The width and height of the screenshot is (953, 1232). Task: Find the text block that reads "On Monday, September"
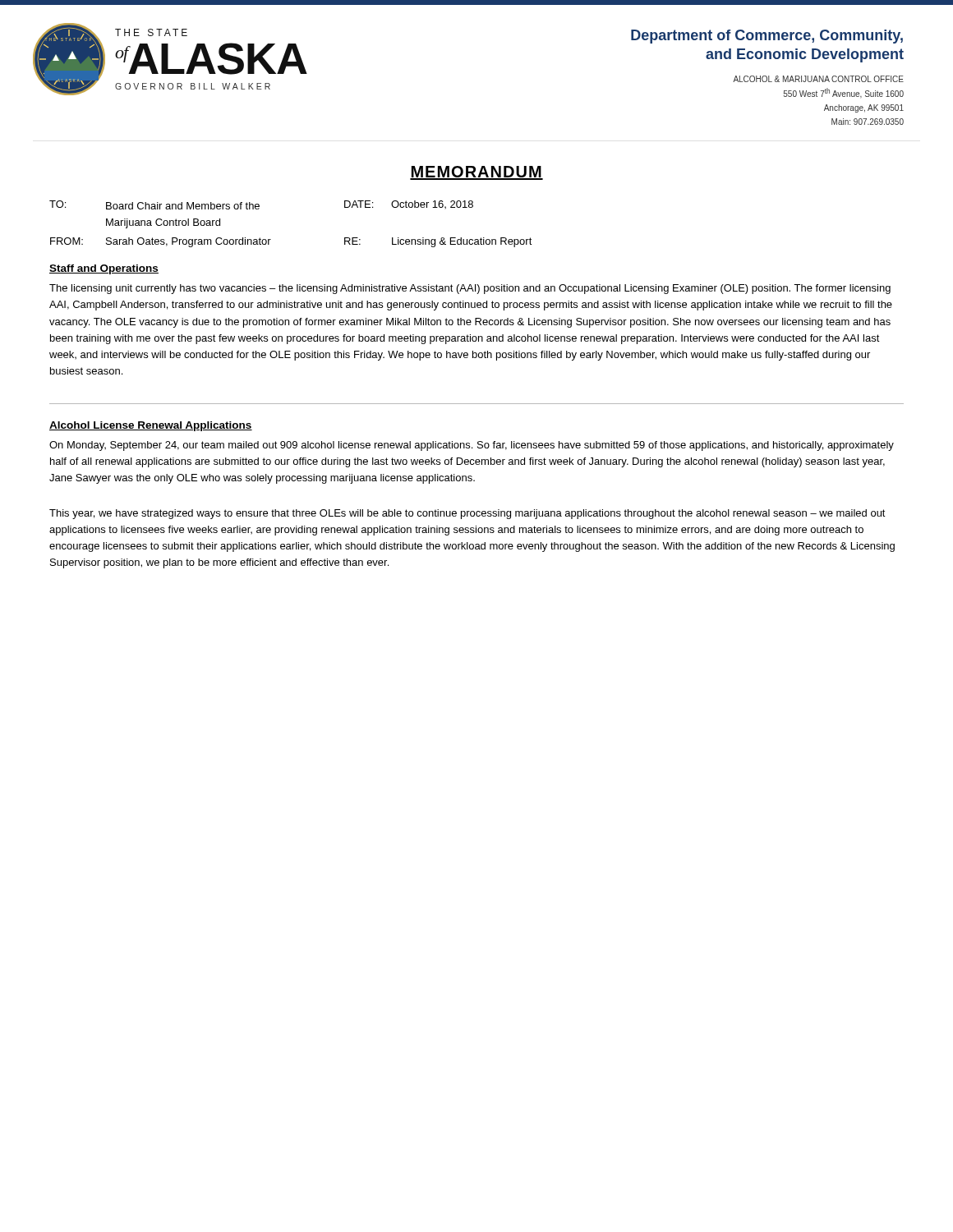click(471, 461)
